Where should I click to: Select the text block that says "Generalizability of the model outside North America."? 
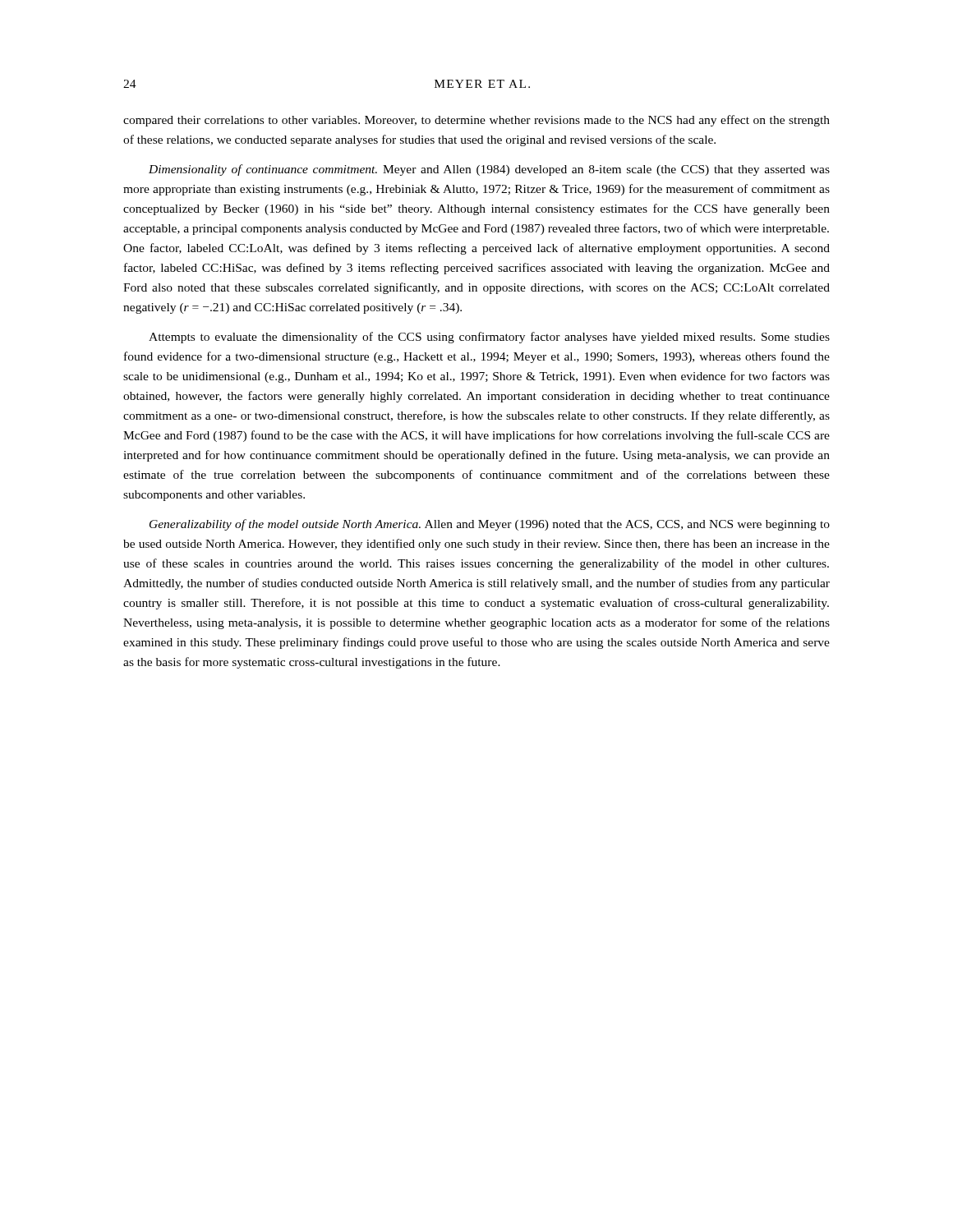pos(476,593)
